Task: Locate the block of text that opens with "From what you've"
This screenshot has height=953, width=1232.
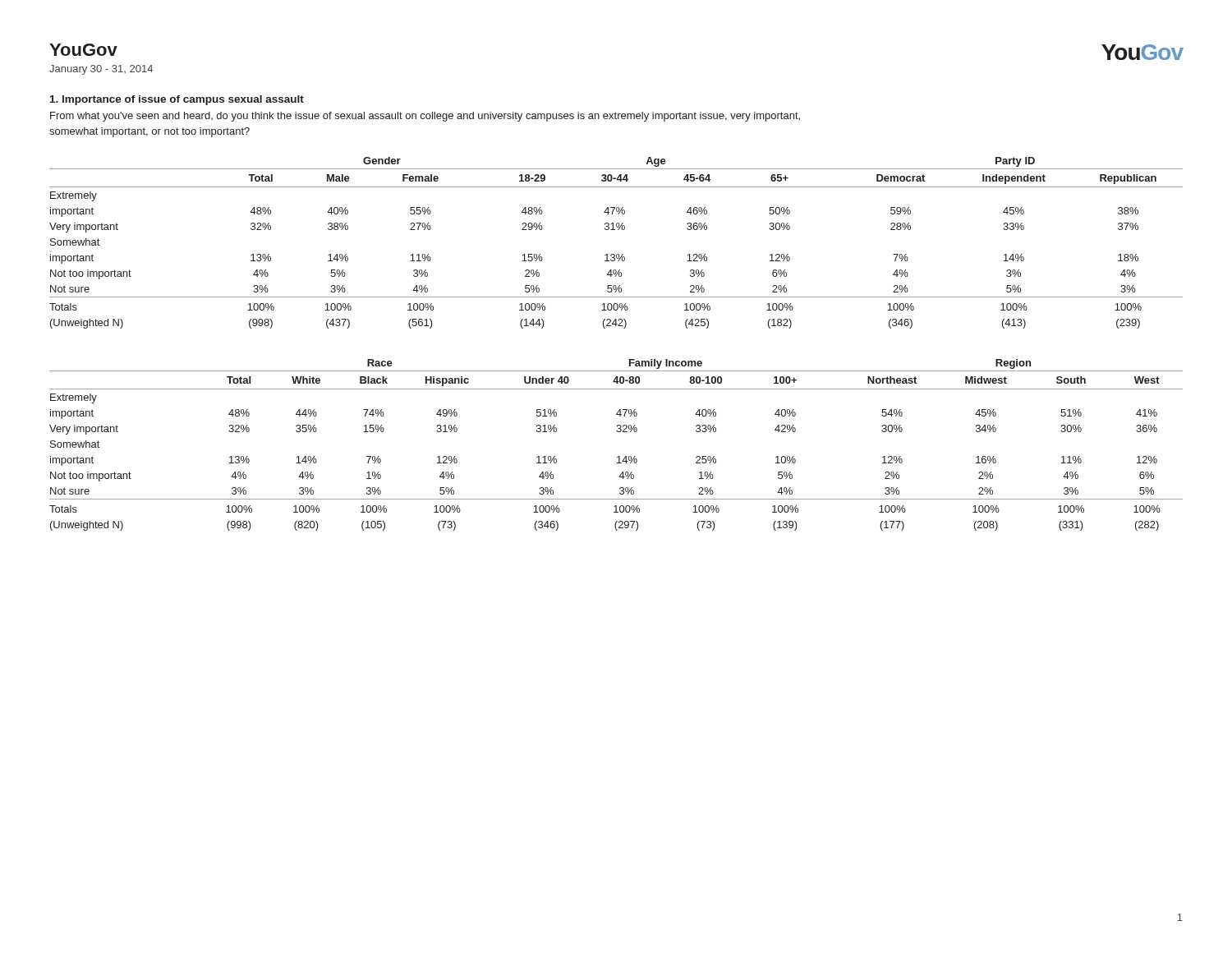Action: [x=425, y=124]
